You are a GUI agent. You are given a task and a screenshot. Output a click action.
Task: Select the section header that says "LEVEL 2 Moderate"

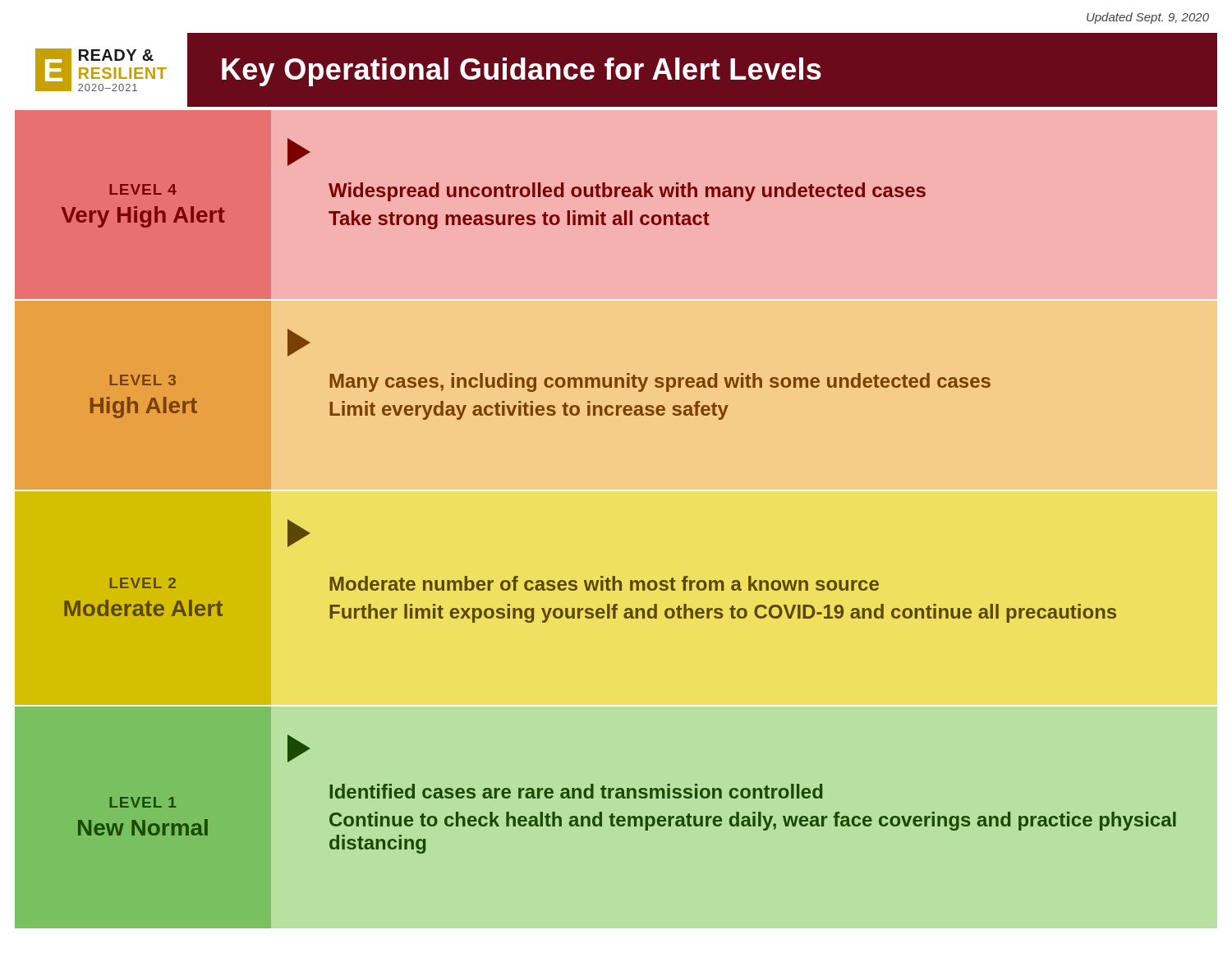pyautogui.click(x=143, y=598)
